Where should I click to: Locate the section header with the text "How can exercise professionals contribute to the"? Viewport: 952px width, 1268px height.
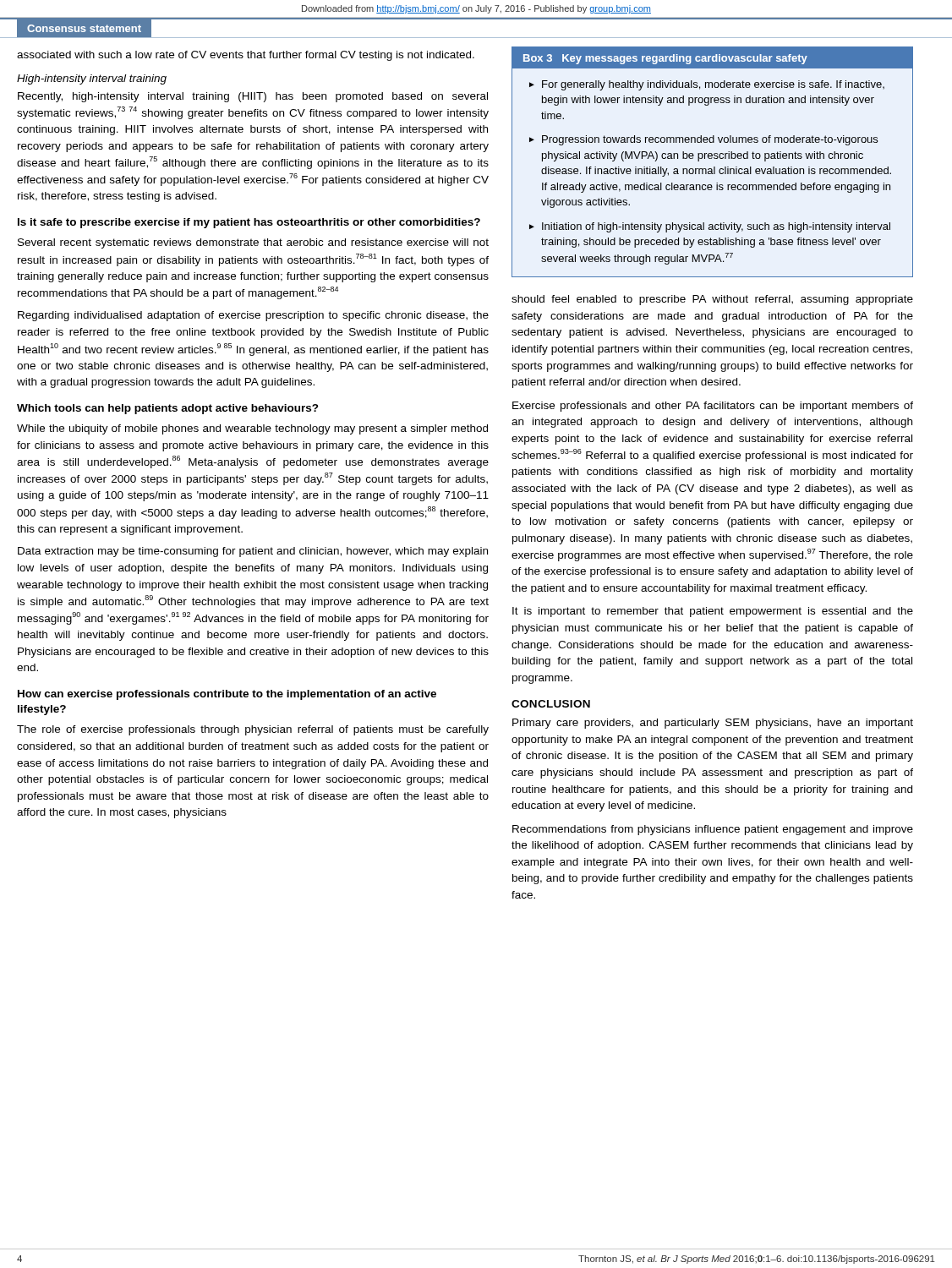point(227,701)
